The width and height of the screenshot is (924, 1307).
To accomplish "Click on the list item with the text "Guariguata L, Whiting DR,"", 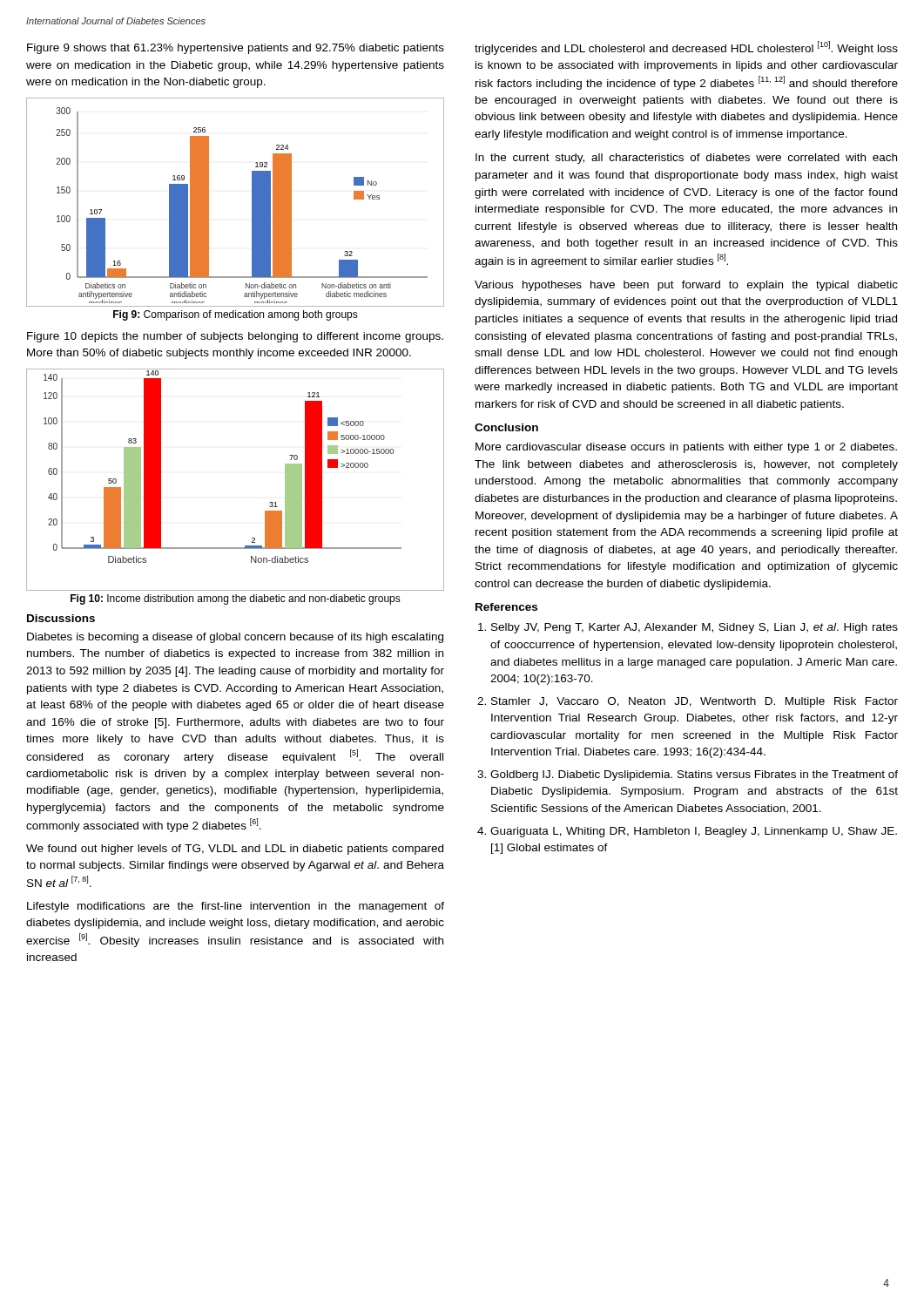I will click(x=694, y=839).
